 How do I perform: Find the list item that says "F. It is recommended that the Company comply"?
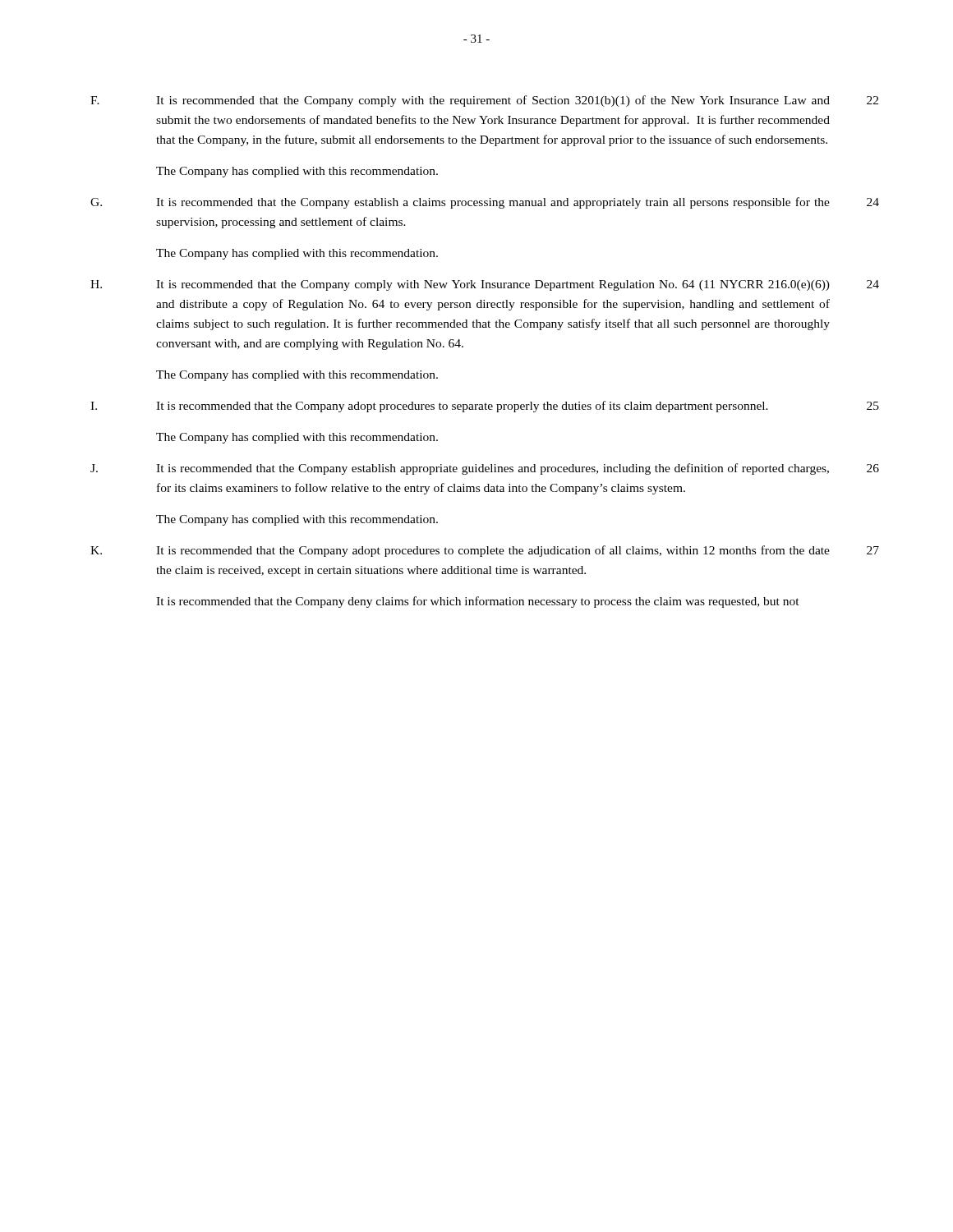[485, 120]
